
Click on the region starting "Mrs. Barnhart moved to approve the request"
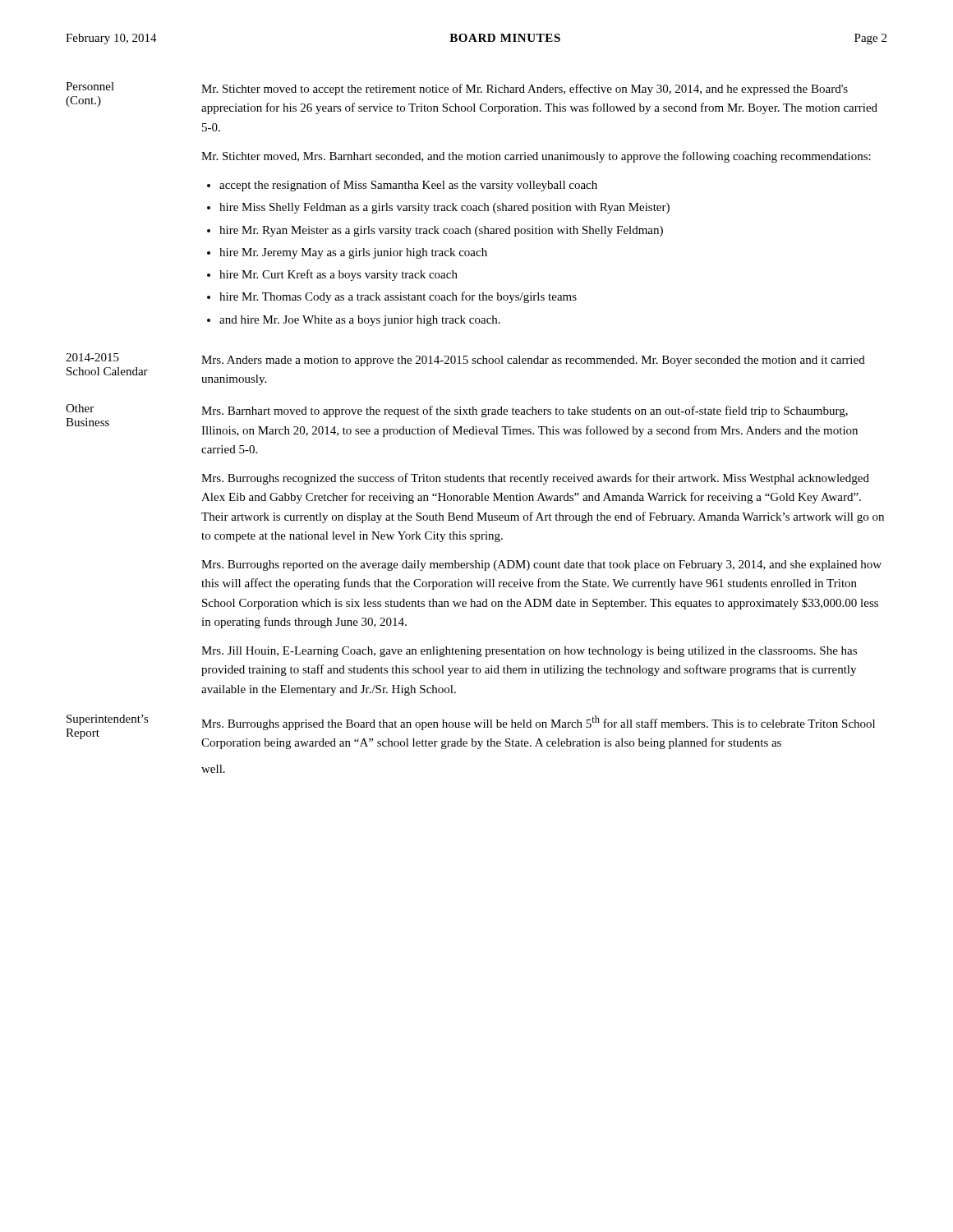coord(530,430)
